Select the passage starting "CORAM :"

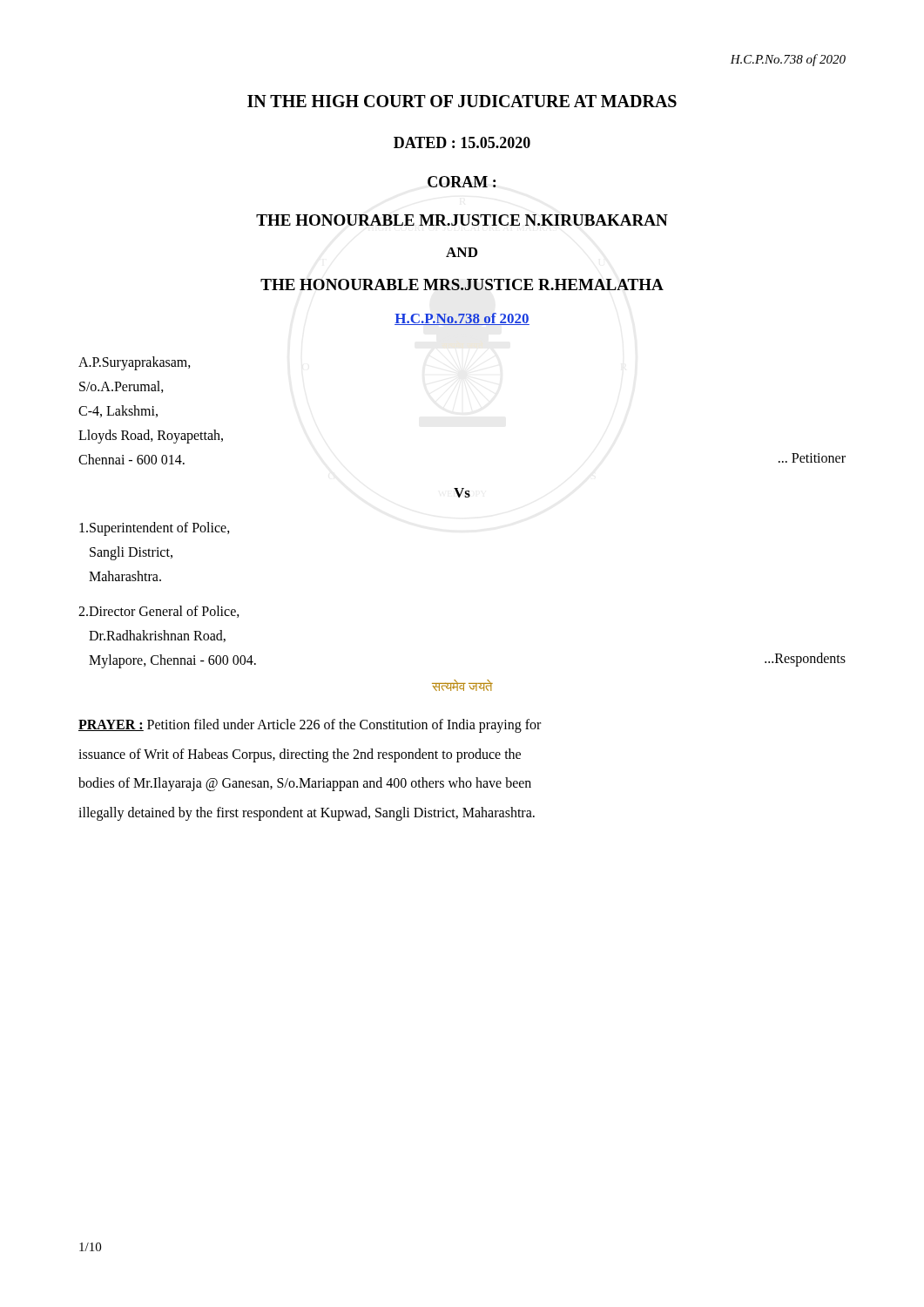click(x=462, y=182)
